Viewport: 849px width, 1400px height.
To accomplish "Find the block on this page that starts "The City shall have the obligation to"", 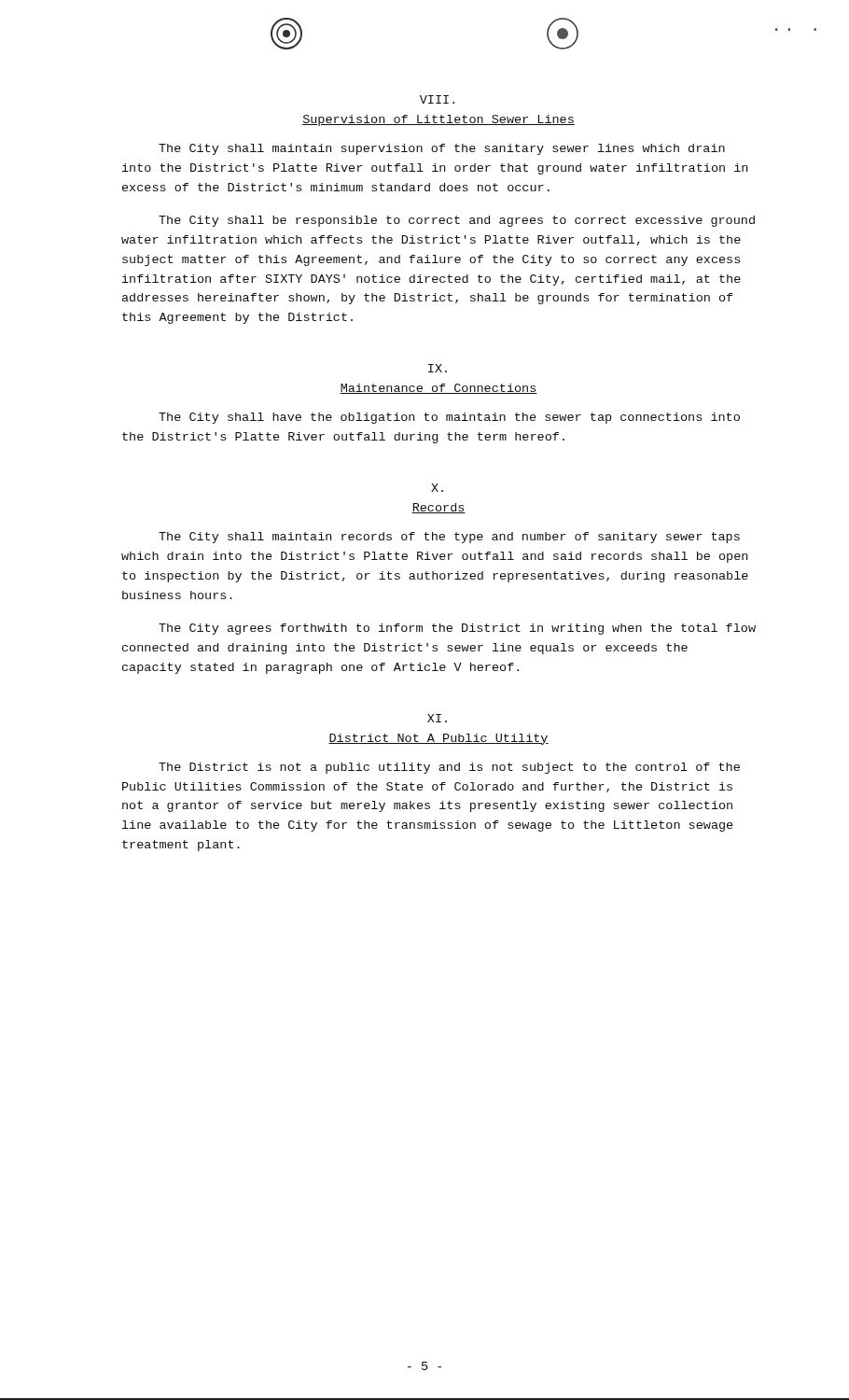I will coord(431,428).
